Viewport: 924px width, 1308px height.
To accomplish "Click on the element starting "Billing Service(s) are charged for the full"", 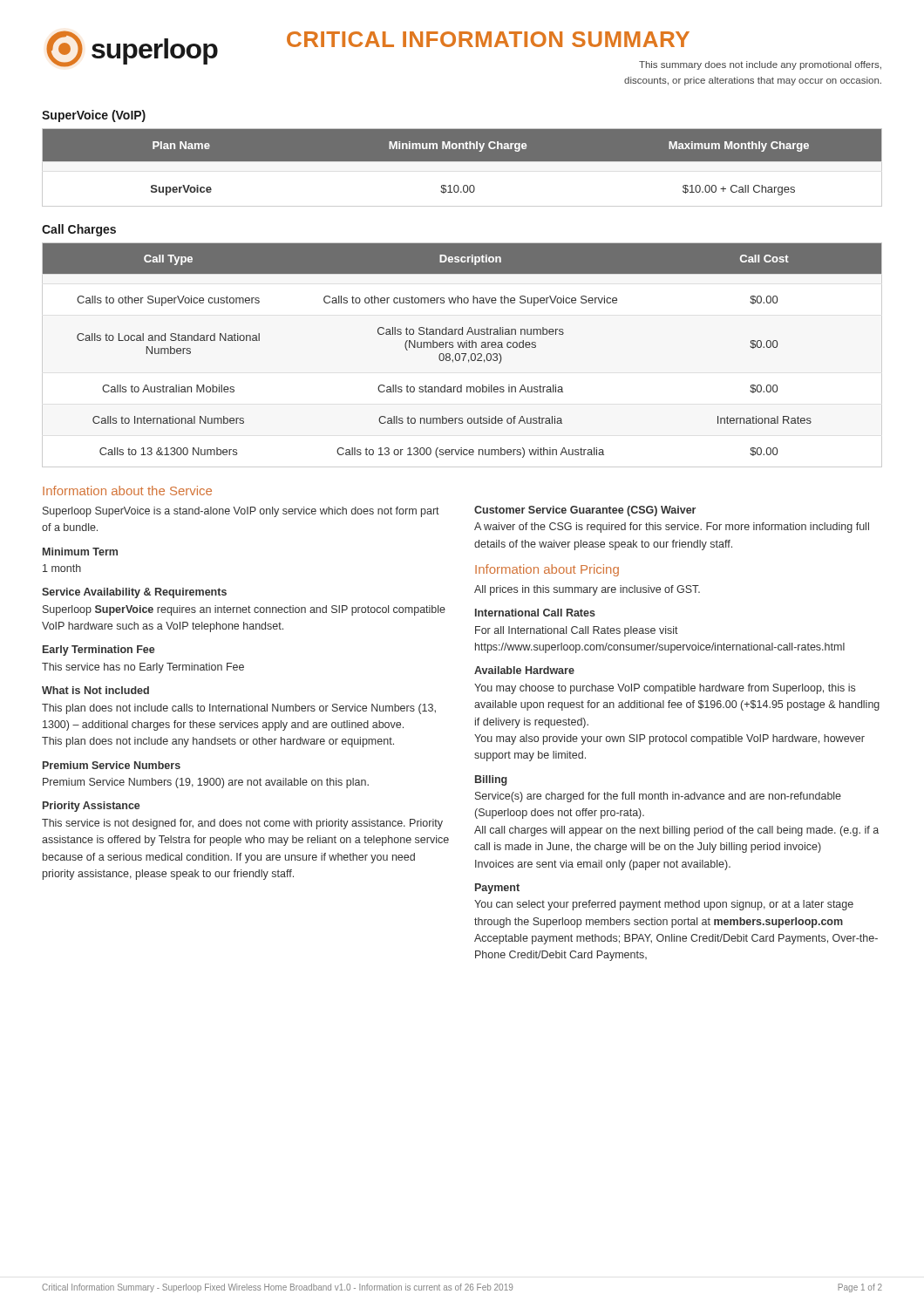I will pos(677,821).
